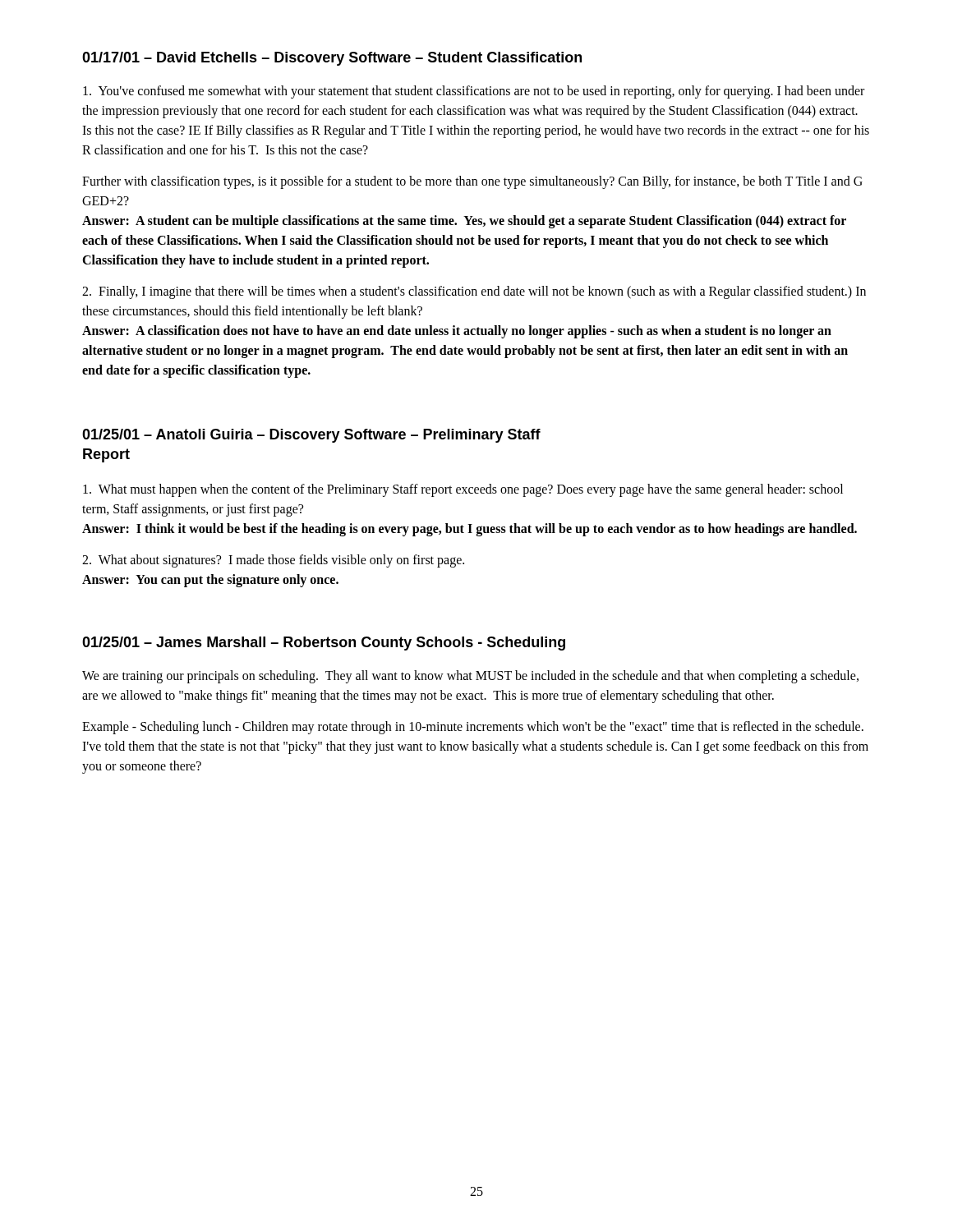
Task: Point to the text starting "01/17/01 – David Etchells"
Action: (332, 57)
